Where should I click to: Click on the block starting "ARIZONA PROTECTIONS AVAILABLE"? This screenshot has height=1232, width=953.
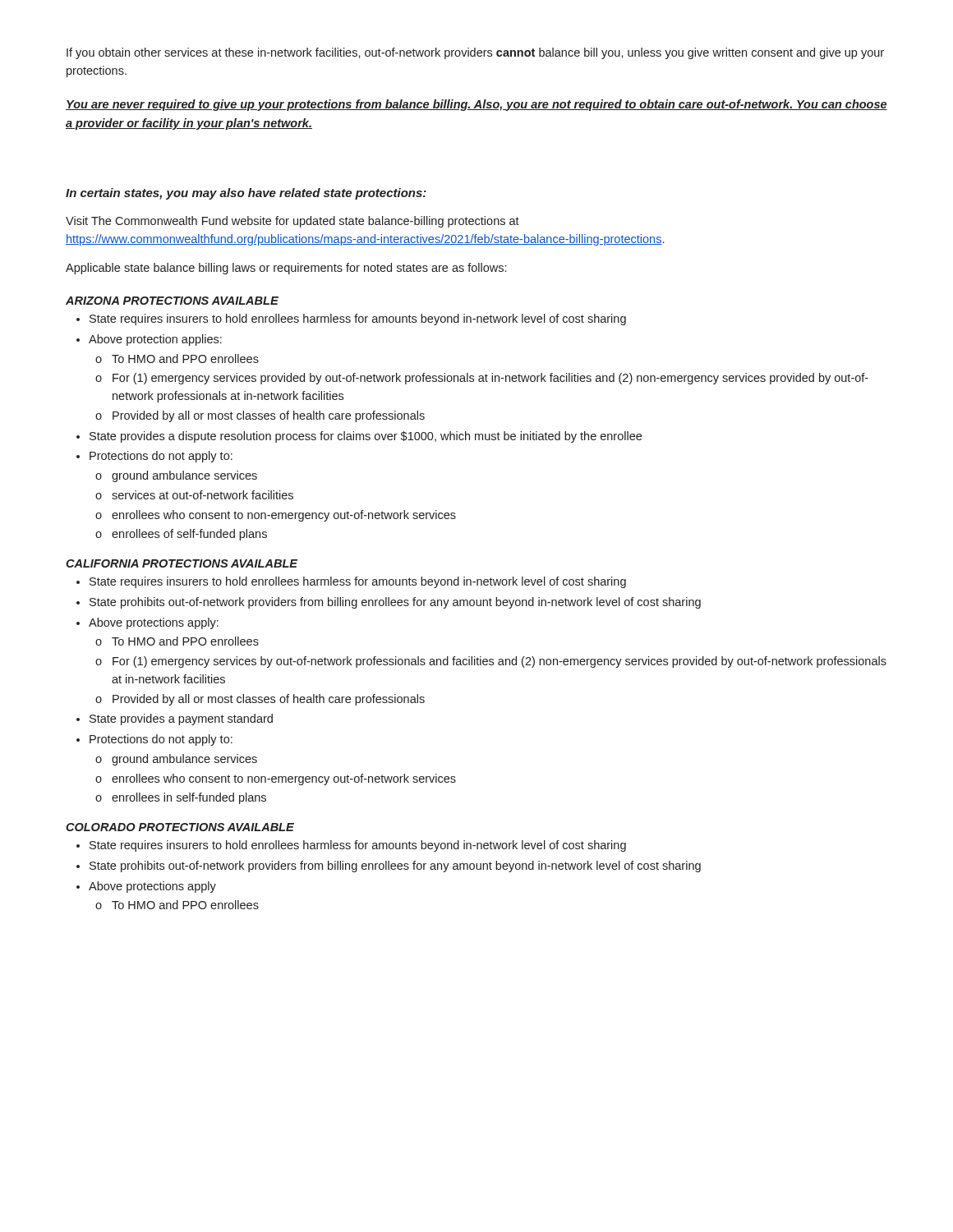pos(172,301)
